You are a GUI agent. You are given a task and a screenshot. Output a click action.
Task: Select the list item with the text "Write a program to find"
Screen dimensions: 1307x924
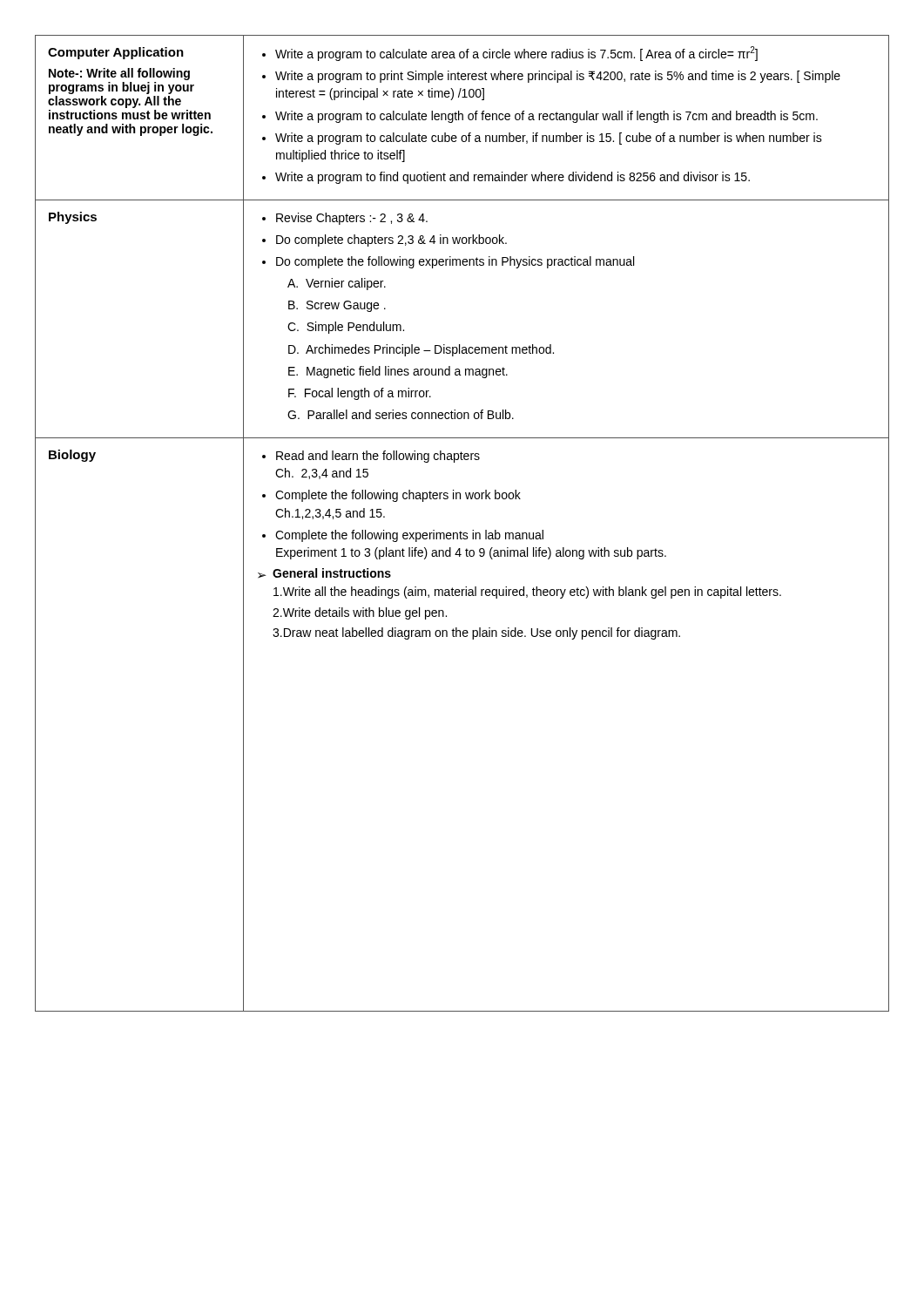[513, 177]
